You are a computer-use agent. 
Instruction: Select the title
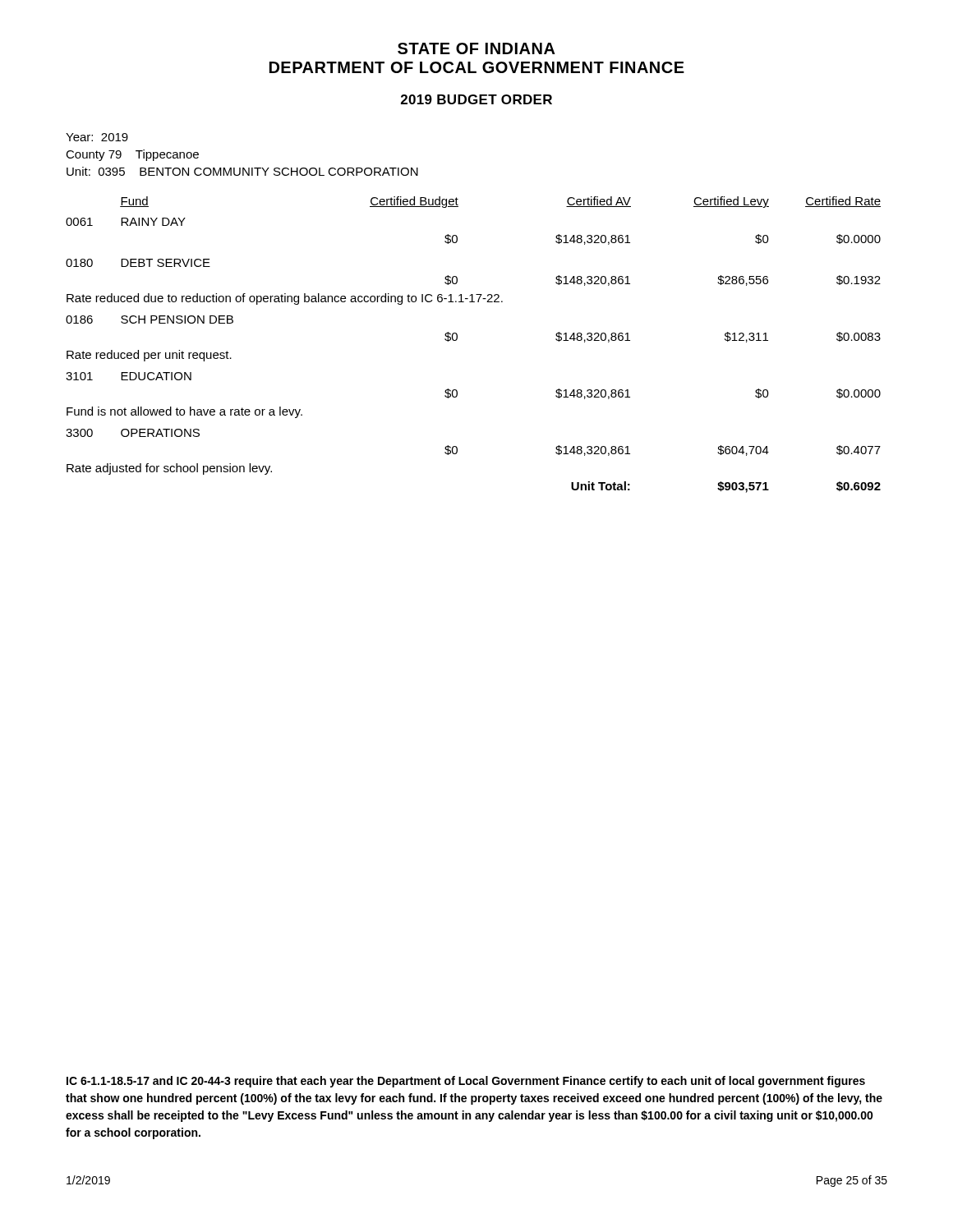pos(476,58)
